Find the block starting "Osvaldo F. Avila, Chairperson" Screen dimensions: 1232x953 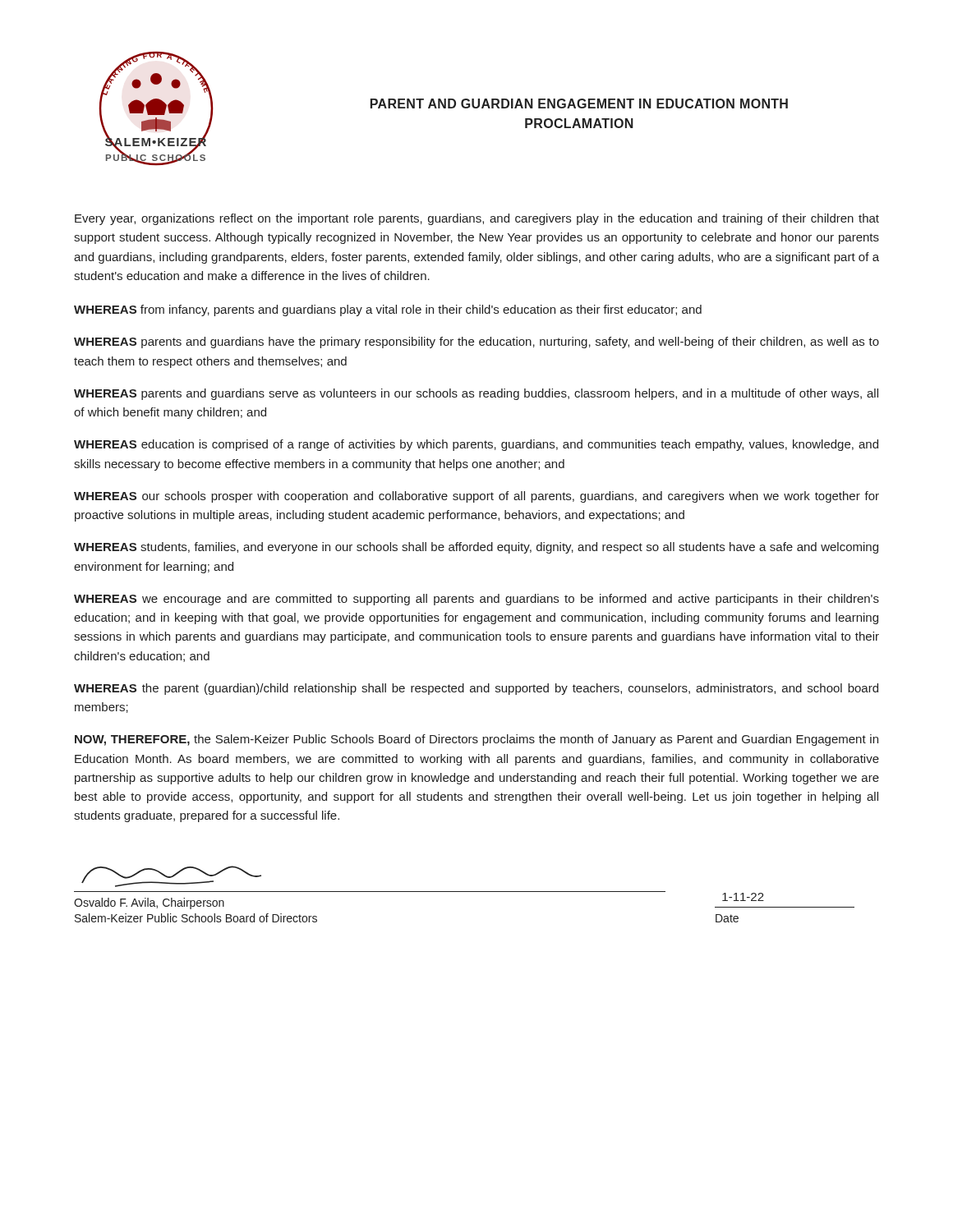(370, 889)
